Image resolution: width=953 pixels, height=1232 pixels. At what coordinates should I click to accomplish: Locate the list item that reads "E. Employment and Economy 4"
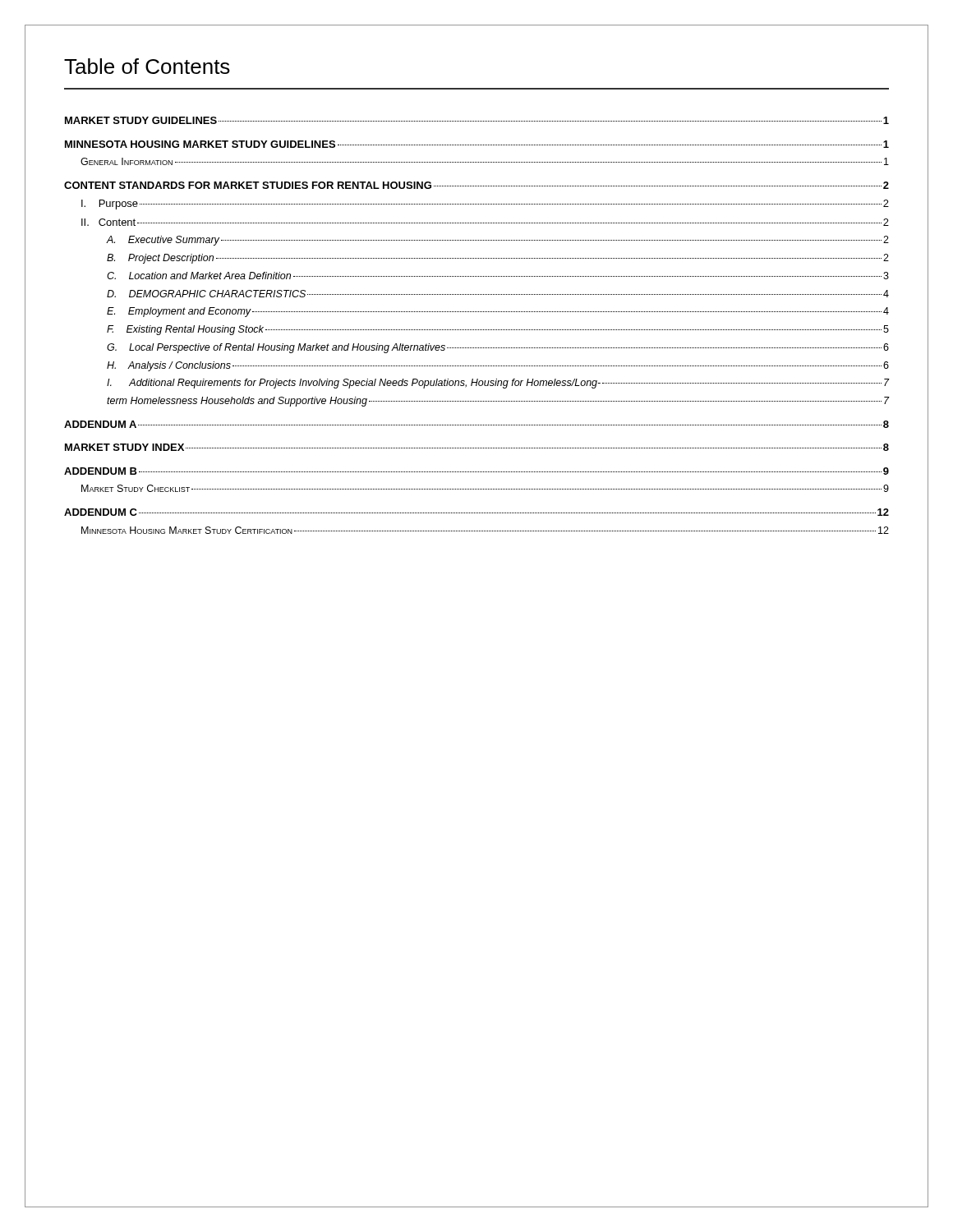(x=476, y=312)
